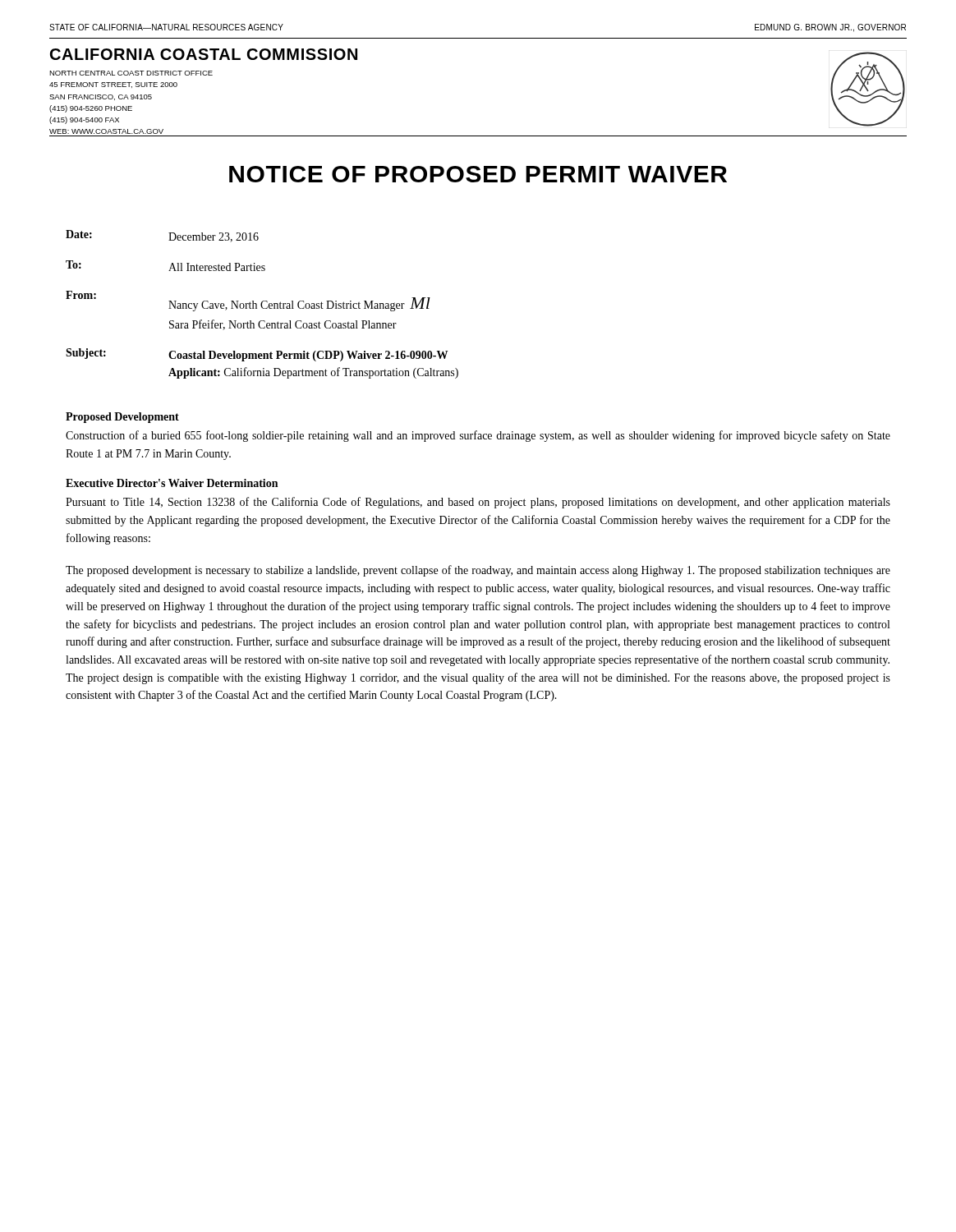Point to the region starting "Pursuant to Title 14, Section 13238 of the"

(478, 520)
